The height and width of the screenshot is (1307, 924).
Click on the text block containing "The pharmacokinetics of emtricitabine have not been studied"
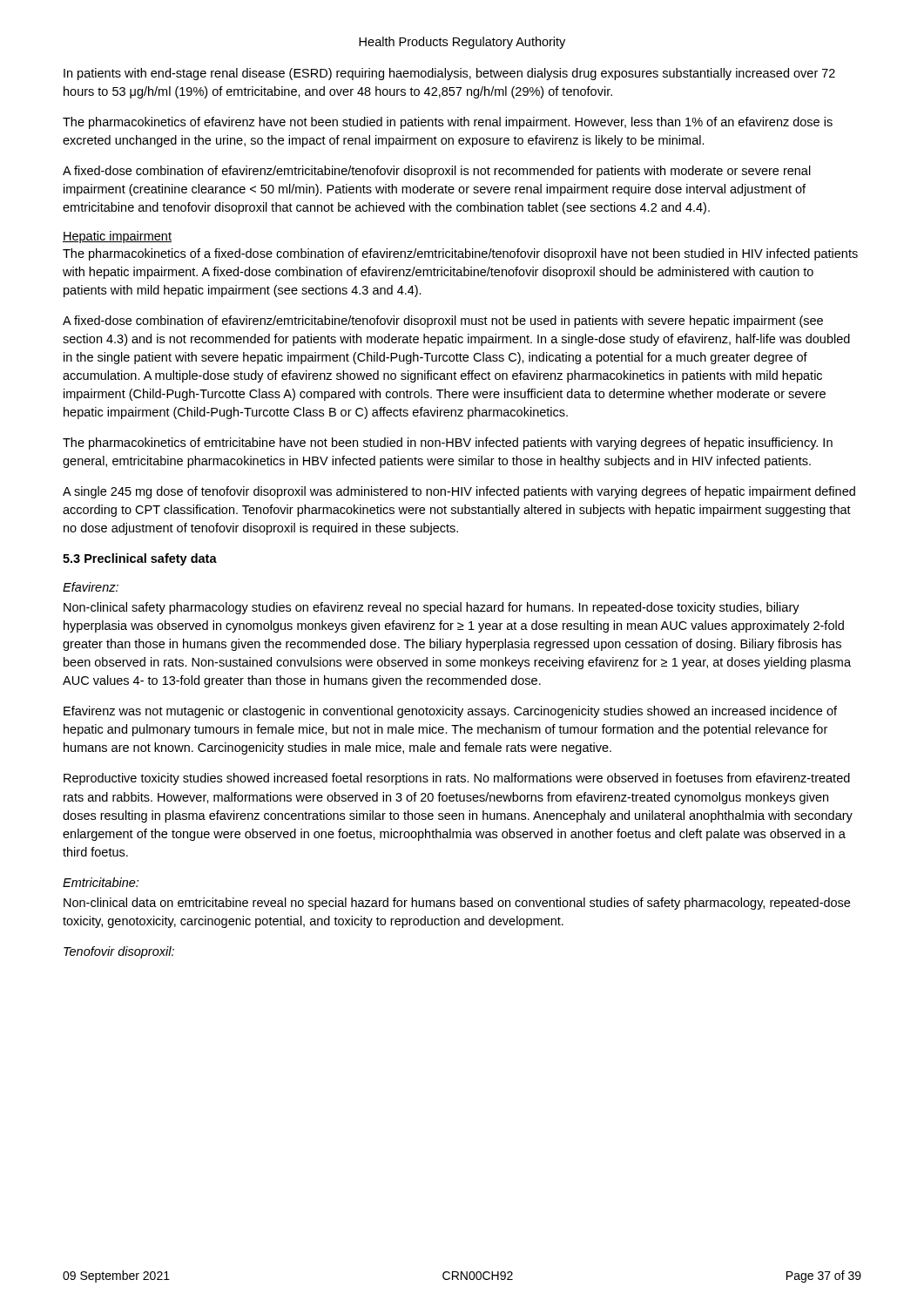point(462,452)
